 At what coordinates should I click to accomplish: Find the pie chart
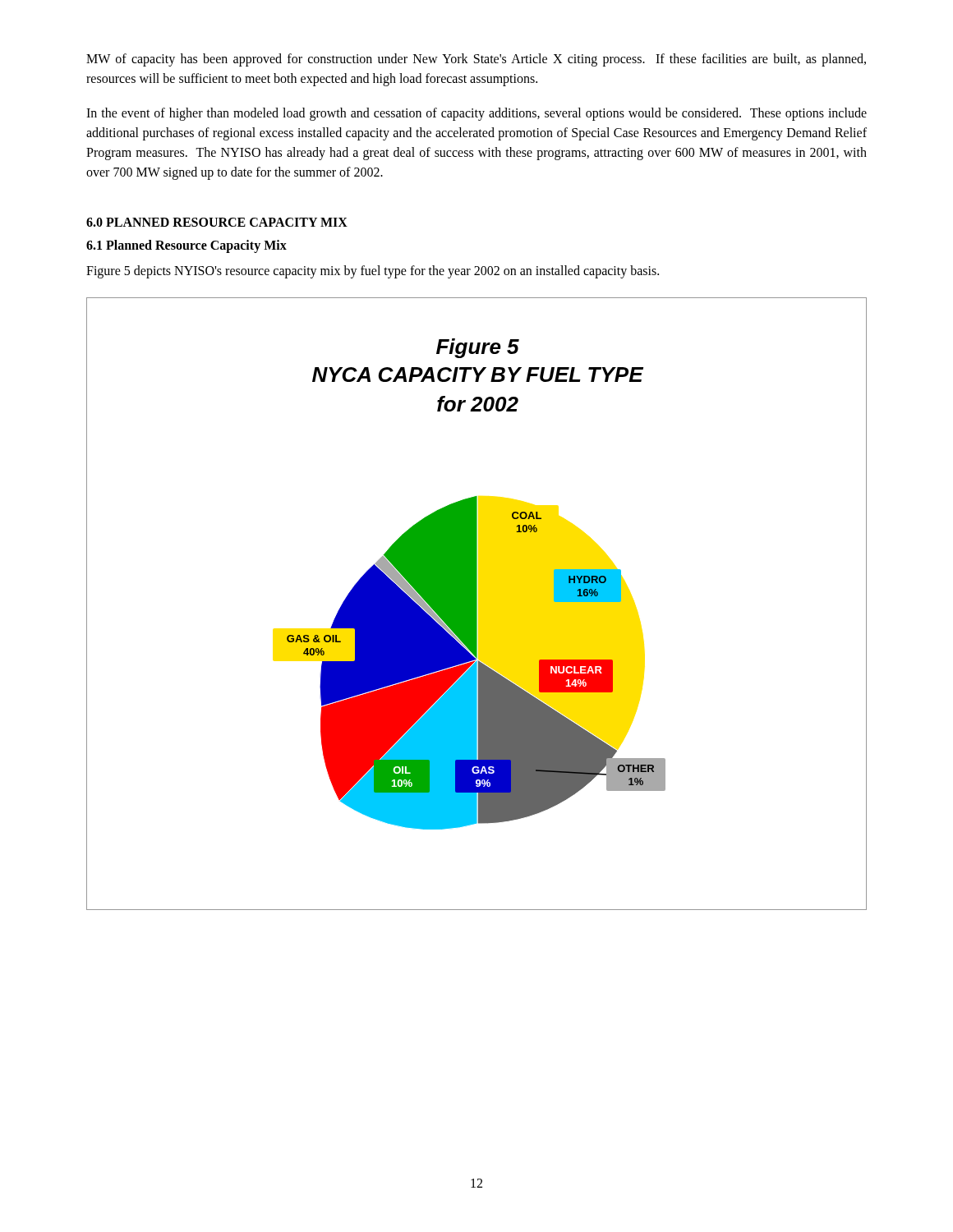pos(476,604)
